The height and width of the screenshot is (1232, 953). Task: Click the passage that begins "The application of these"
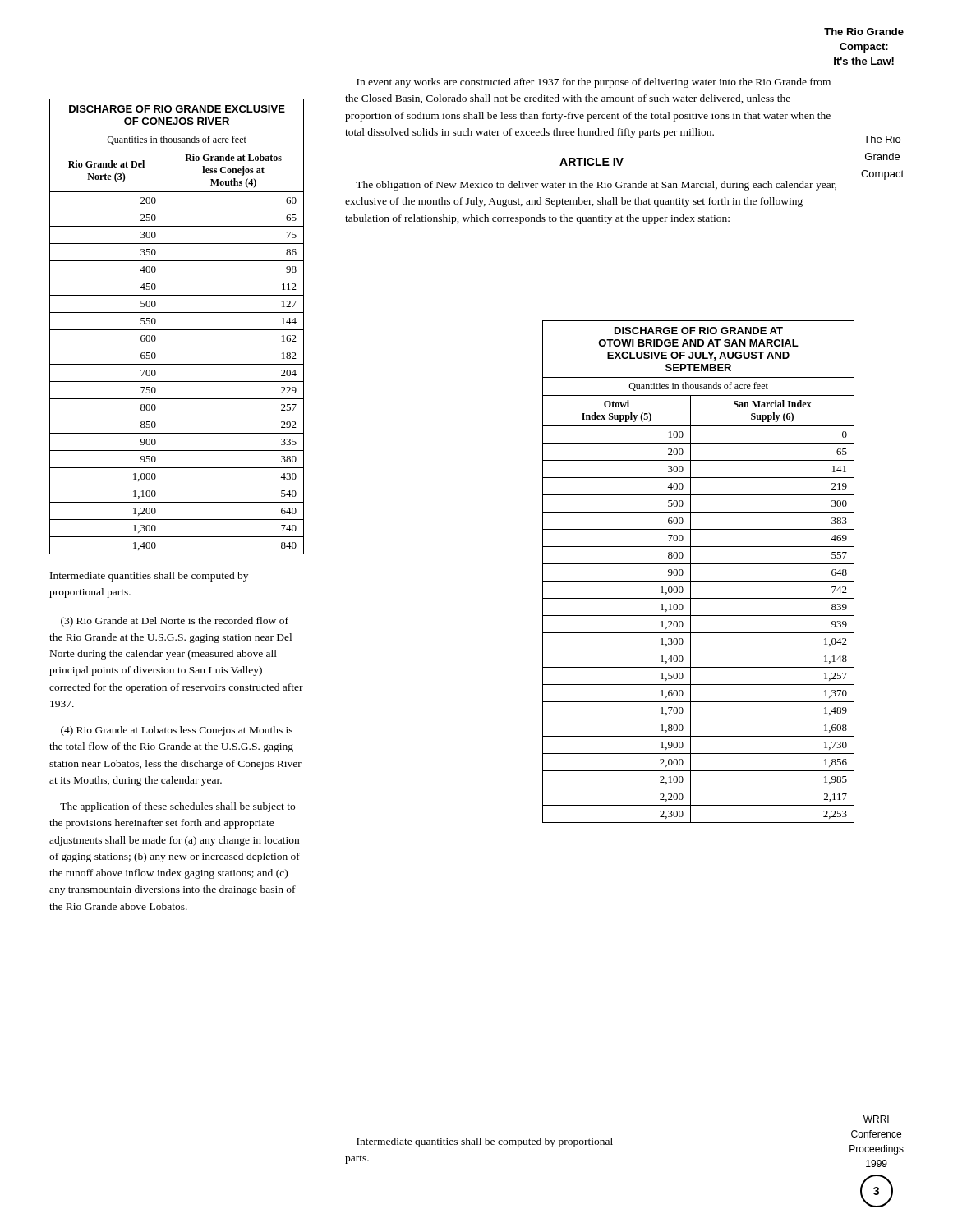coord(174,856)
